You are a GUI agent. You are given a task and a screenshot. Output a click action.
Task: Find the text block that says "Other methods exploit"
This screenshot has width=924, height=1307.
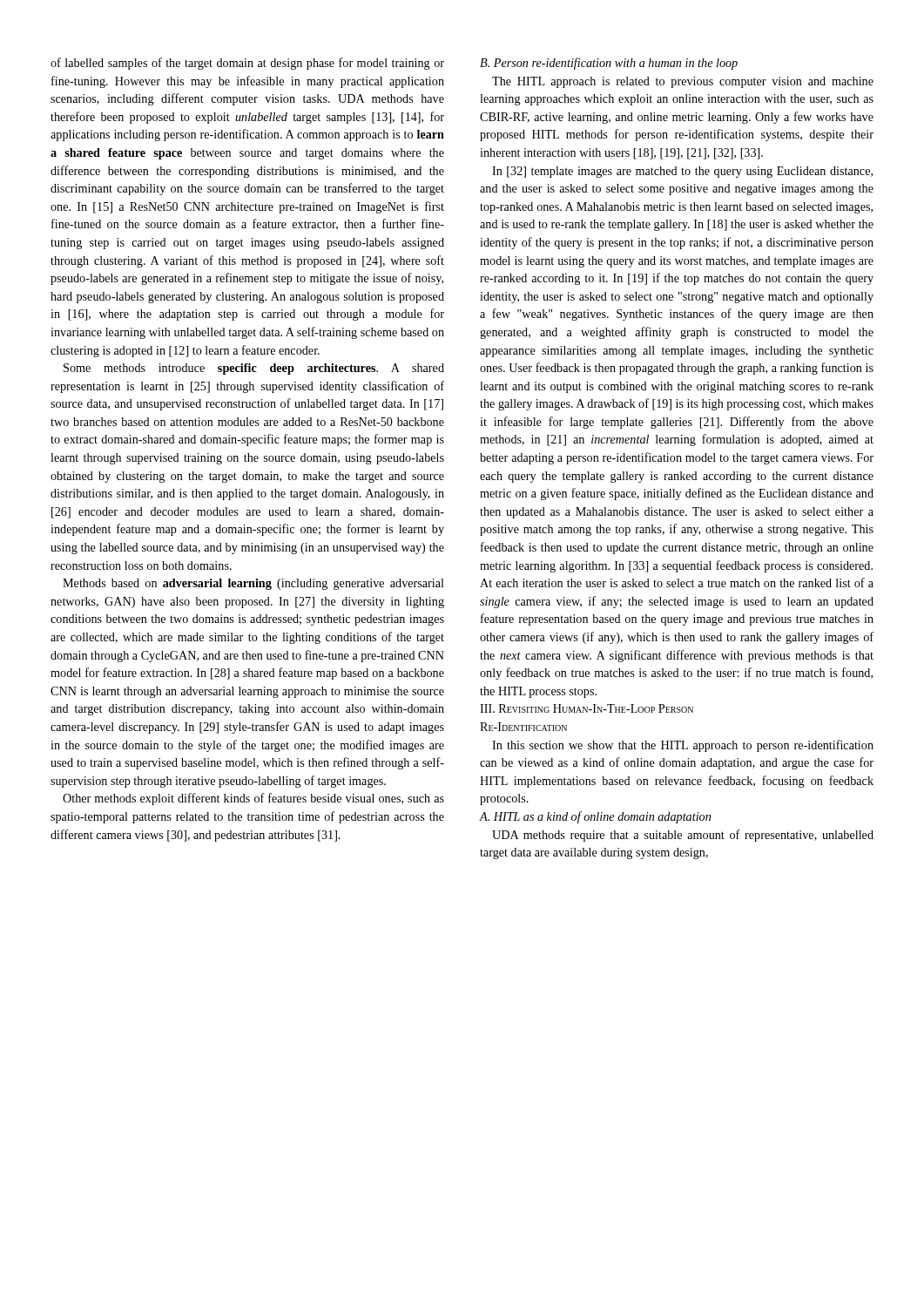tap(247, 817)
